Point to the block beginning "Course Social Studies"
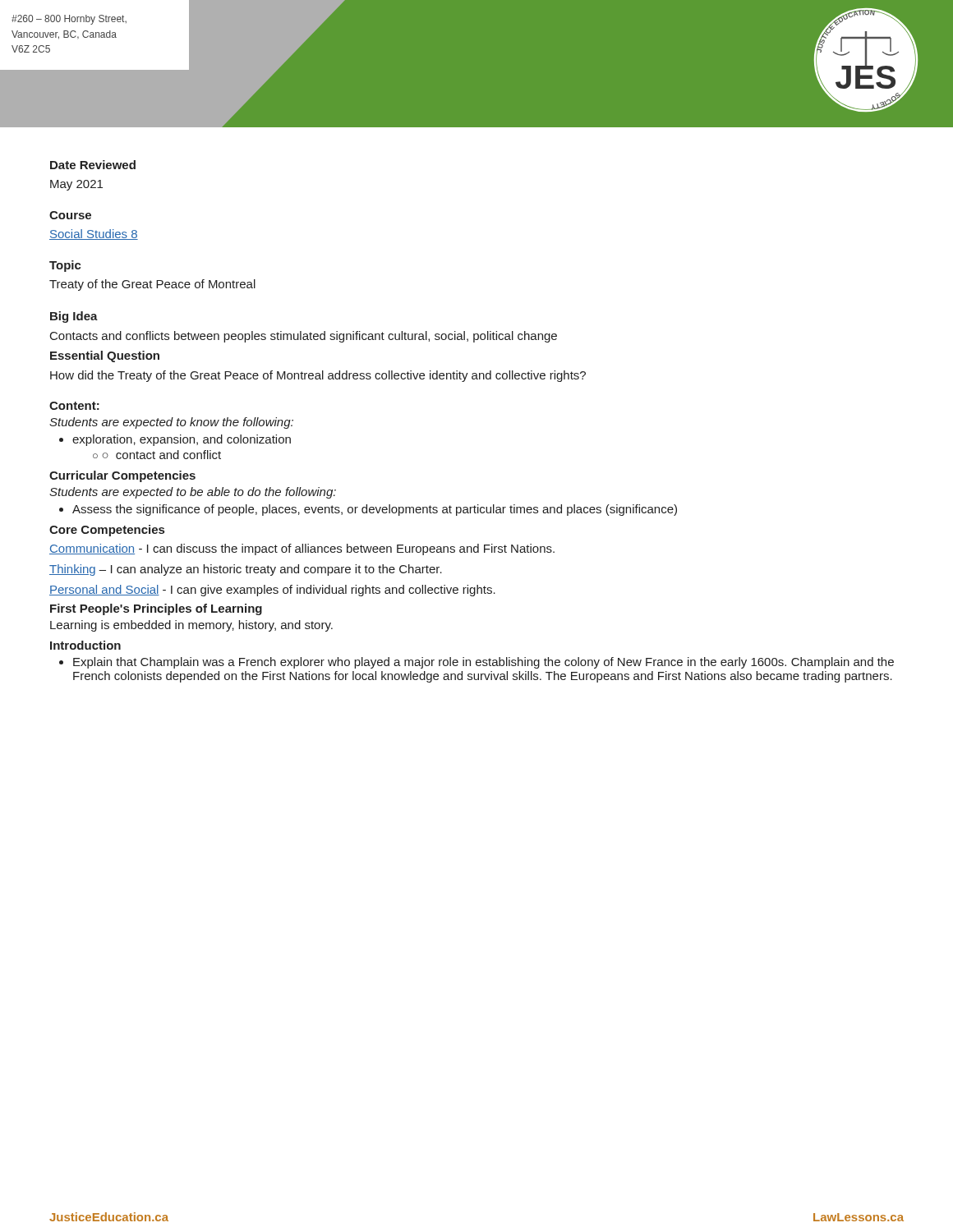 click(x=93, y=224)
